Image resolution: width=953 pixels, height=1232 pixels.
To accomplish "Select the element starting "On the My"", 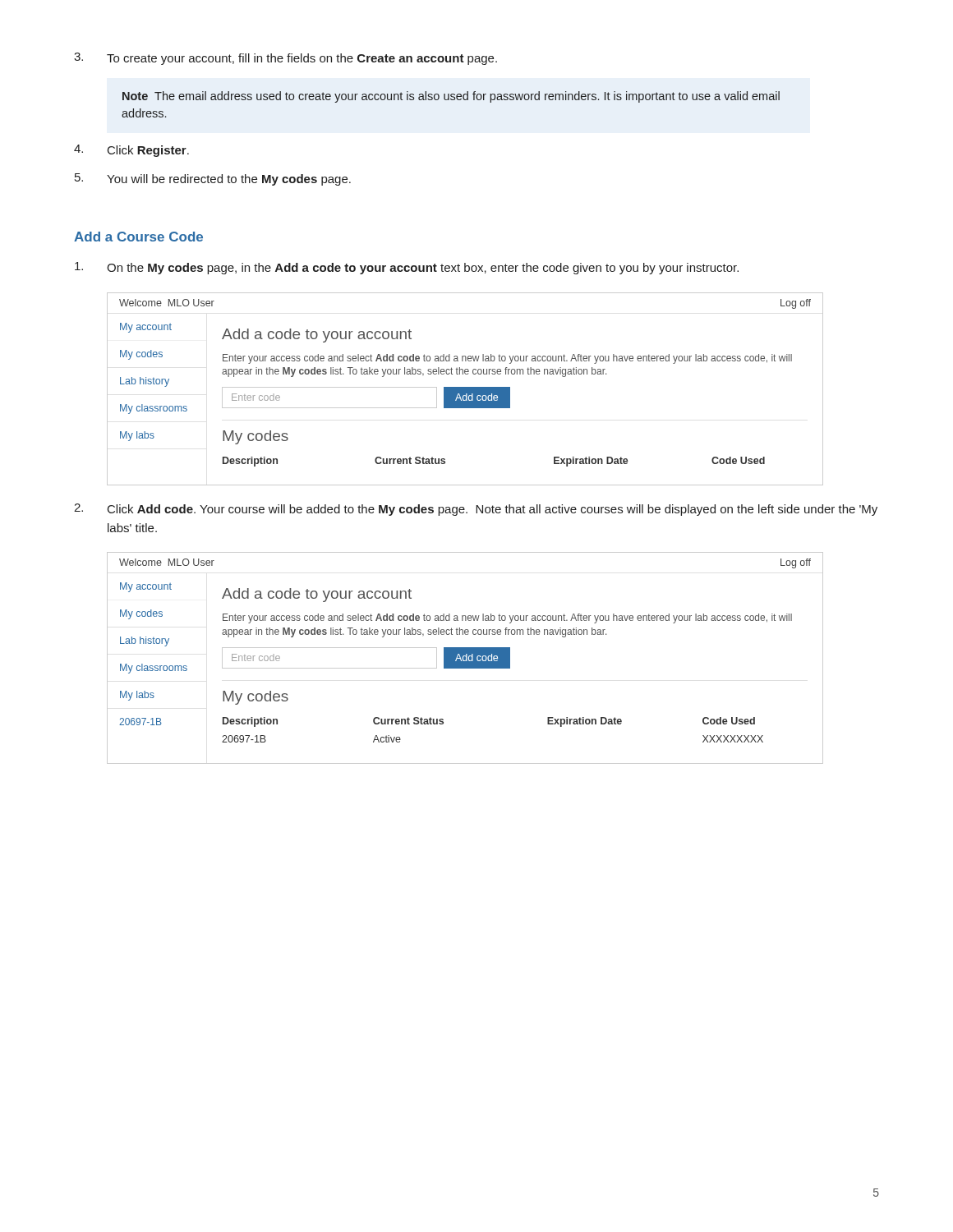I will click(x=407, y=268).
